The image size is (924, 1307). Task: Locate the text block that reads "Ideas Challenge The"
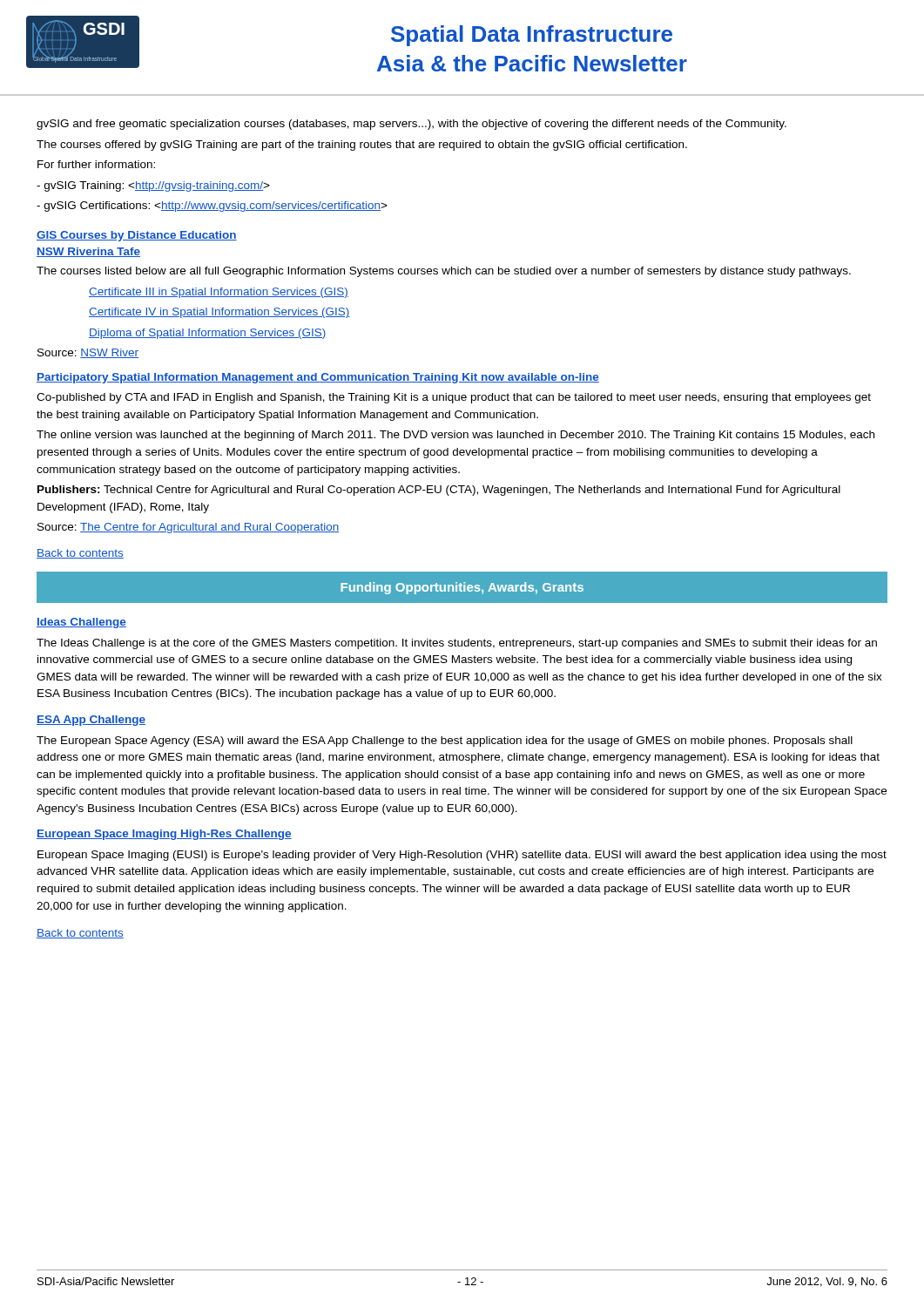(462, 658)
